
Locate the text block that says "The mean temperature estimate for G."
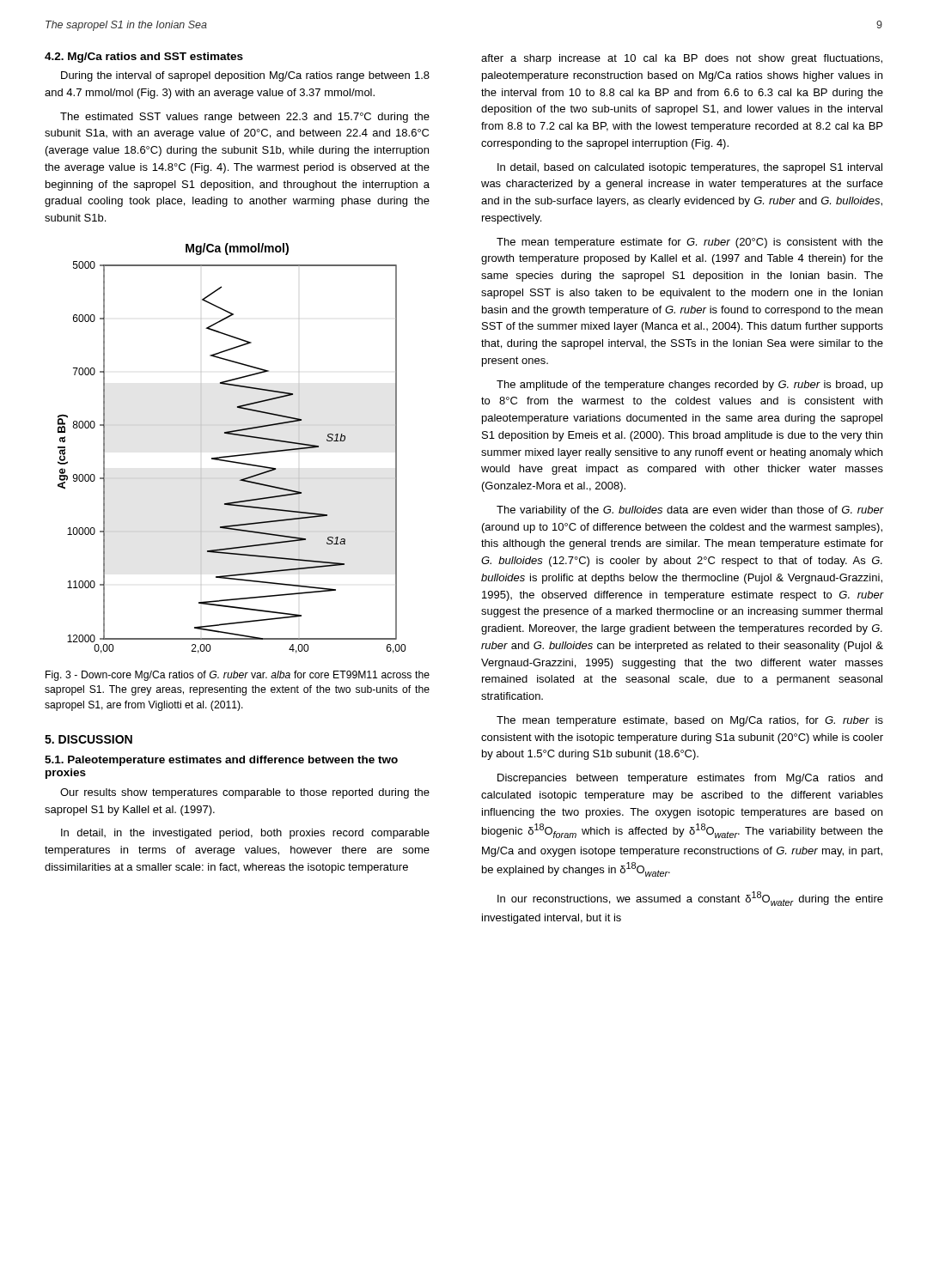[682, 301]
